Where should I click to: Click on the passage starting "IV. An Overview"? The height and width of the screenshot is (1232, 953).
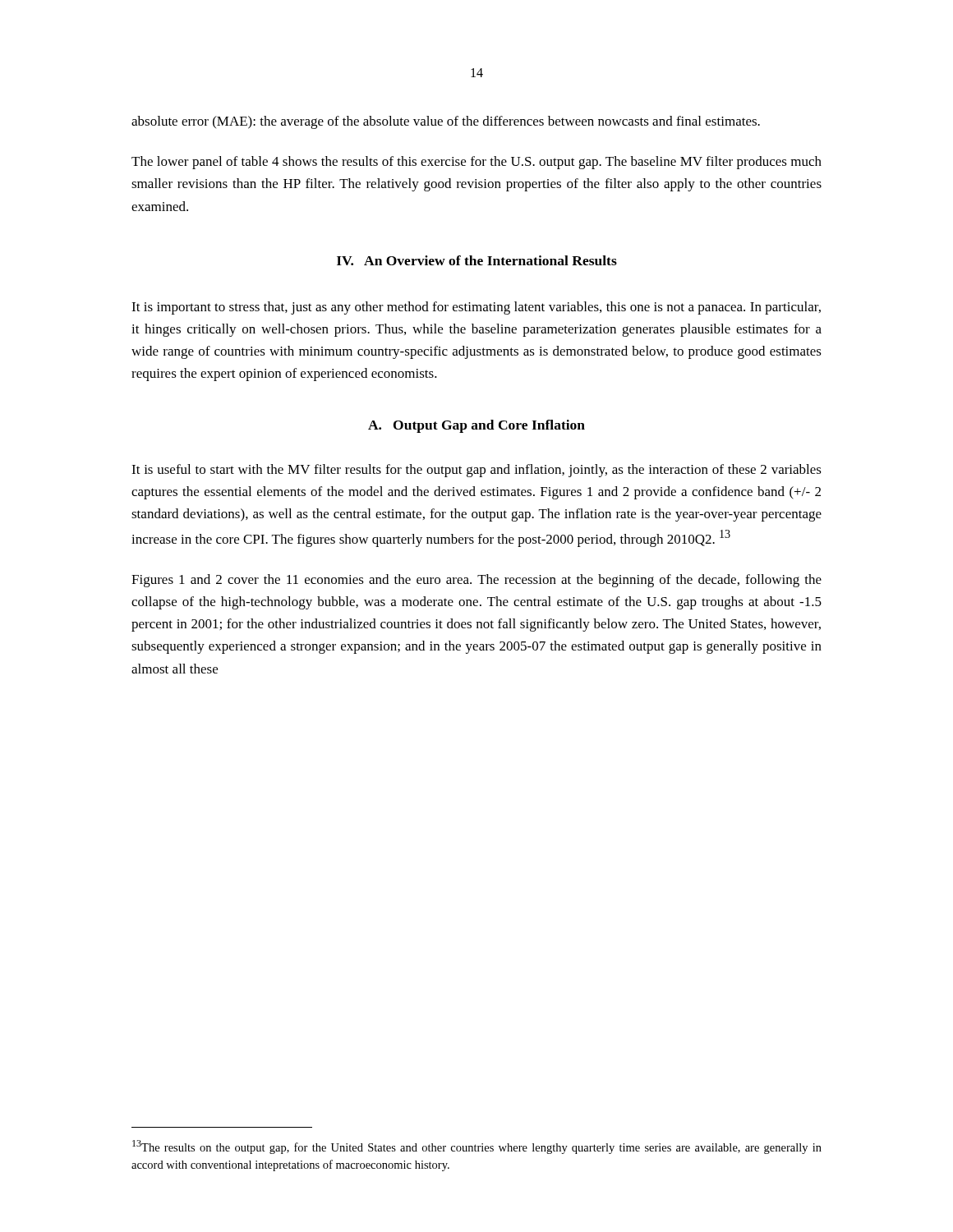click(476, 260)
